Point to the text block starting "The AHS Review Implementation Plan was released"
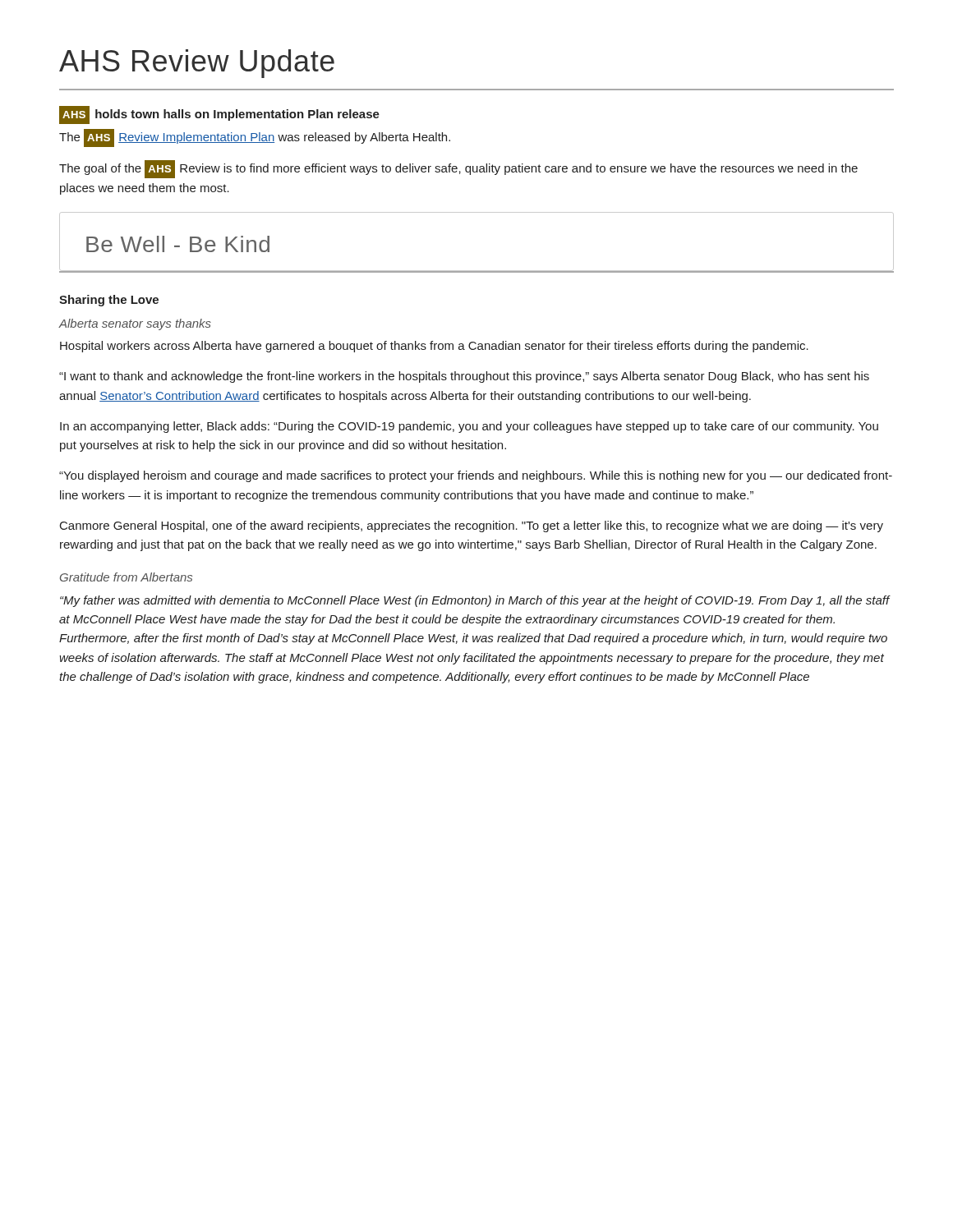 [x=255, y=138]
